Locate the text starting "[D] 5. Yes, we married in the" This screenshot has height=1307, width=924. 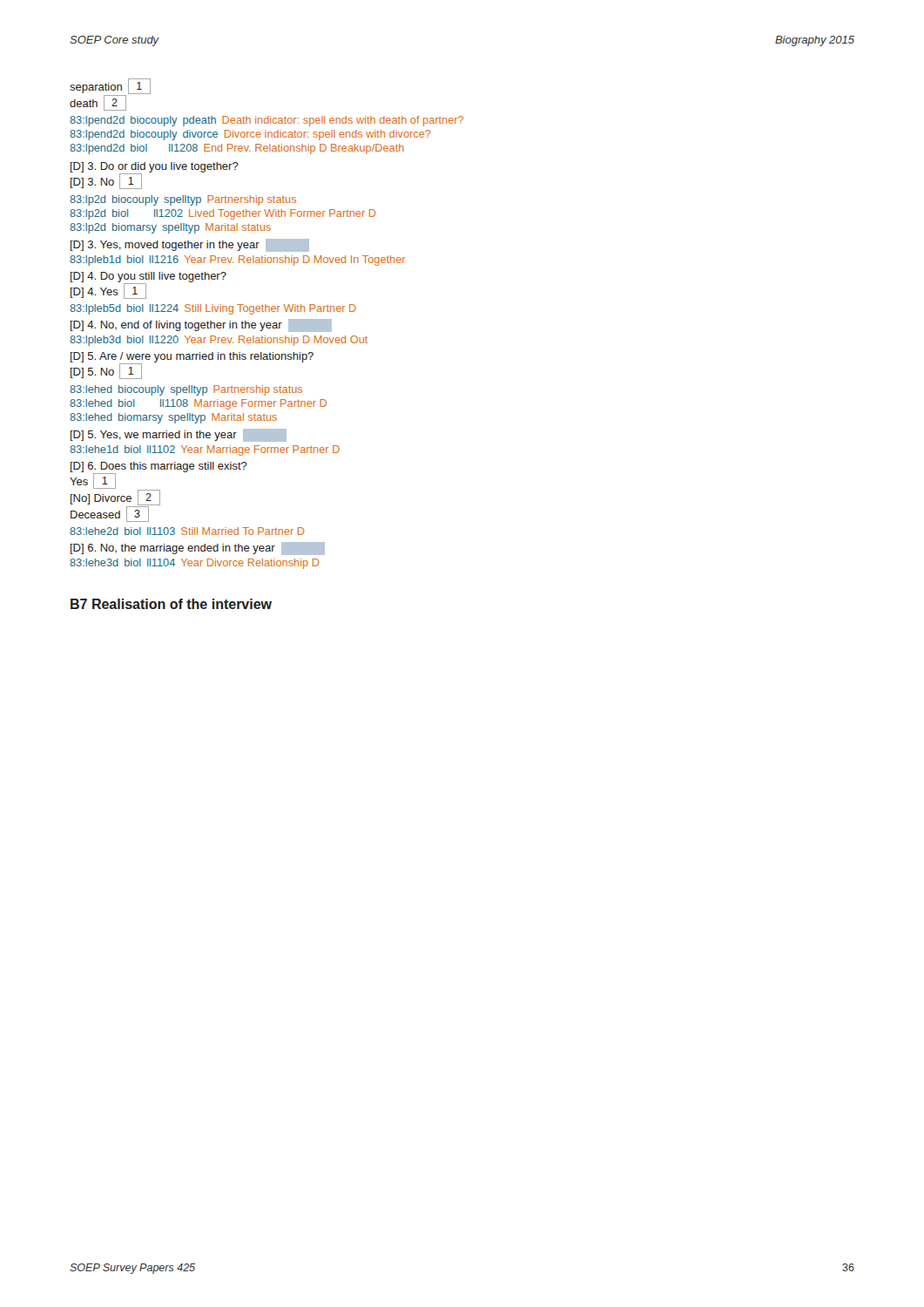coord(178,435)
